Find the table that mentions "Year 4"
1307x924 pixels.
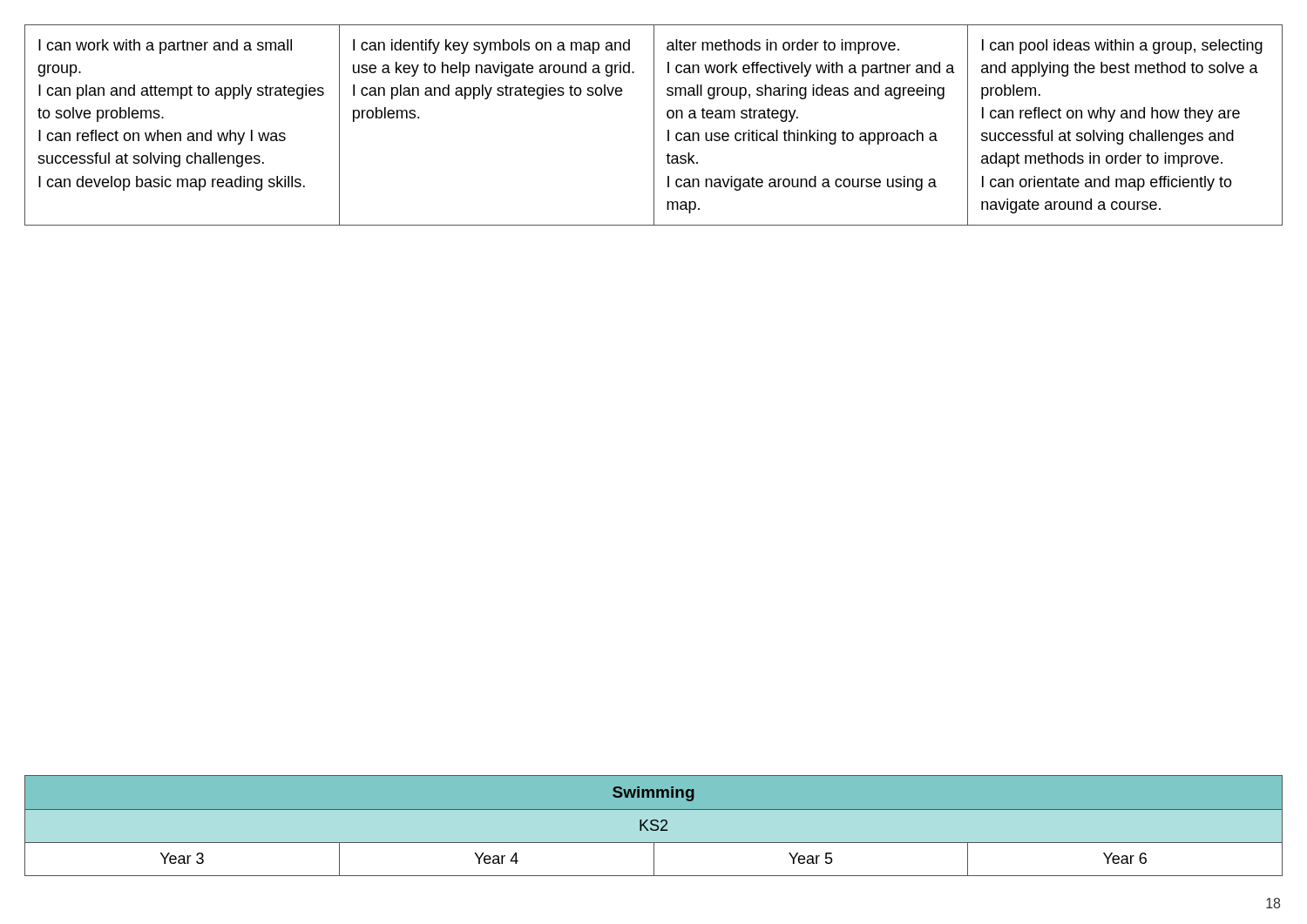[x=654, y=826]
